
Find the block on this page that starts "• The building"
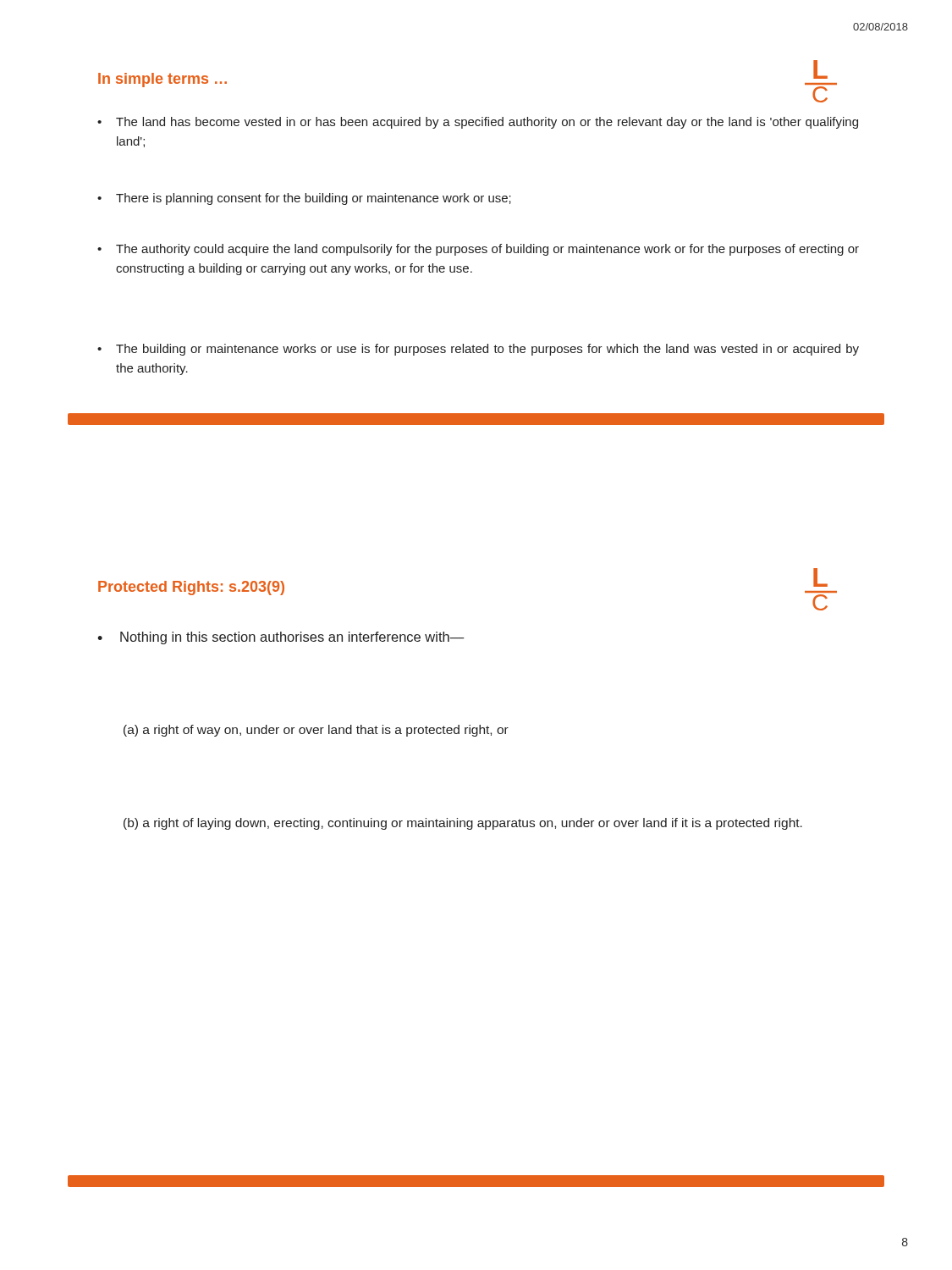click(x=478, y=358)
